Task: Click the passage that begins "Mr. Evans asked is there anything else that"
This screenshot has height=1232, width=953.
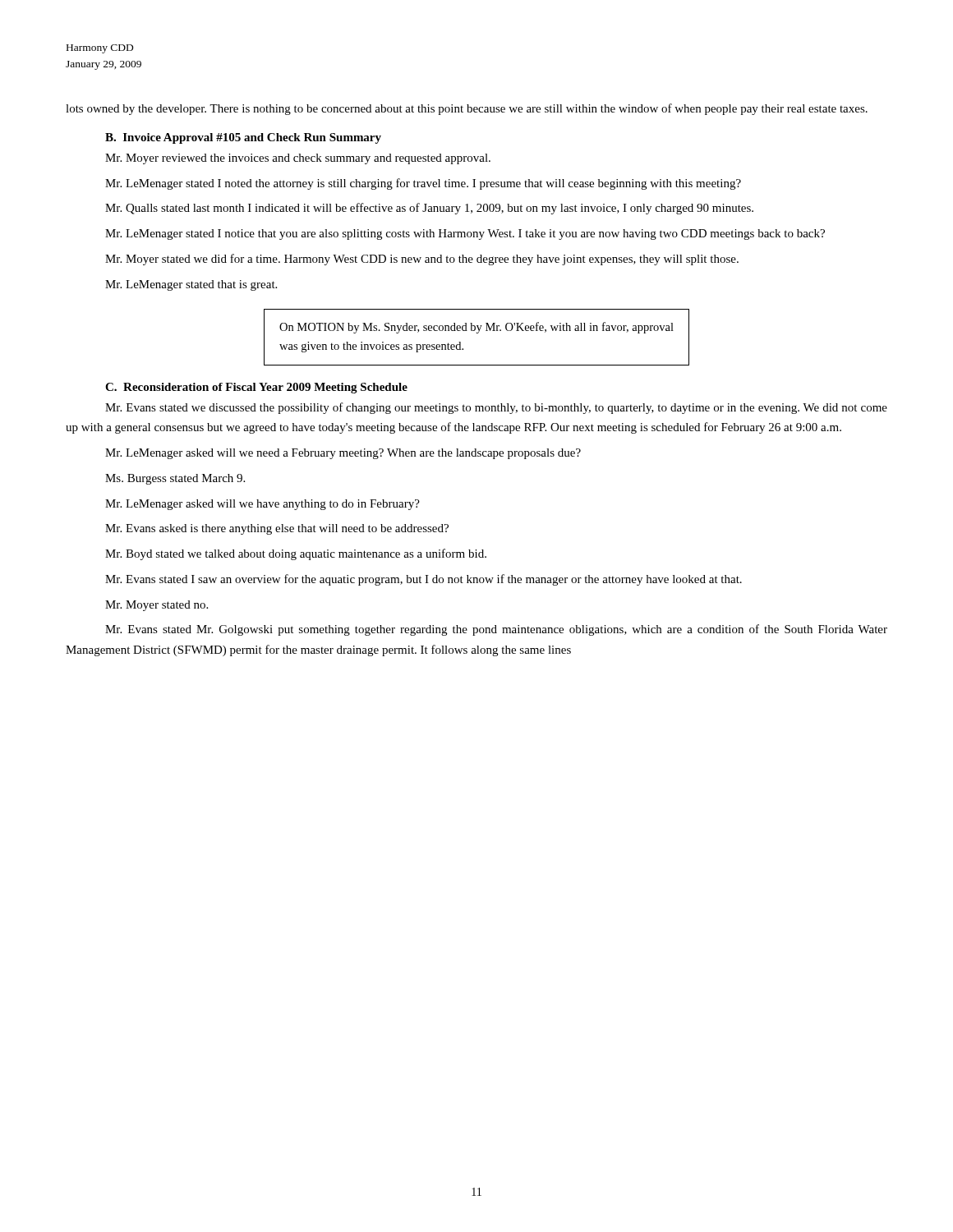Action: [x=277, y=528]
